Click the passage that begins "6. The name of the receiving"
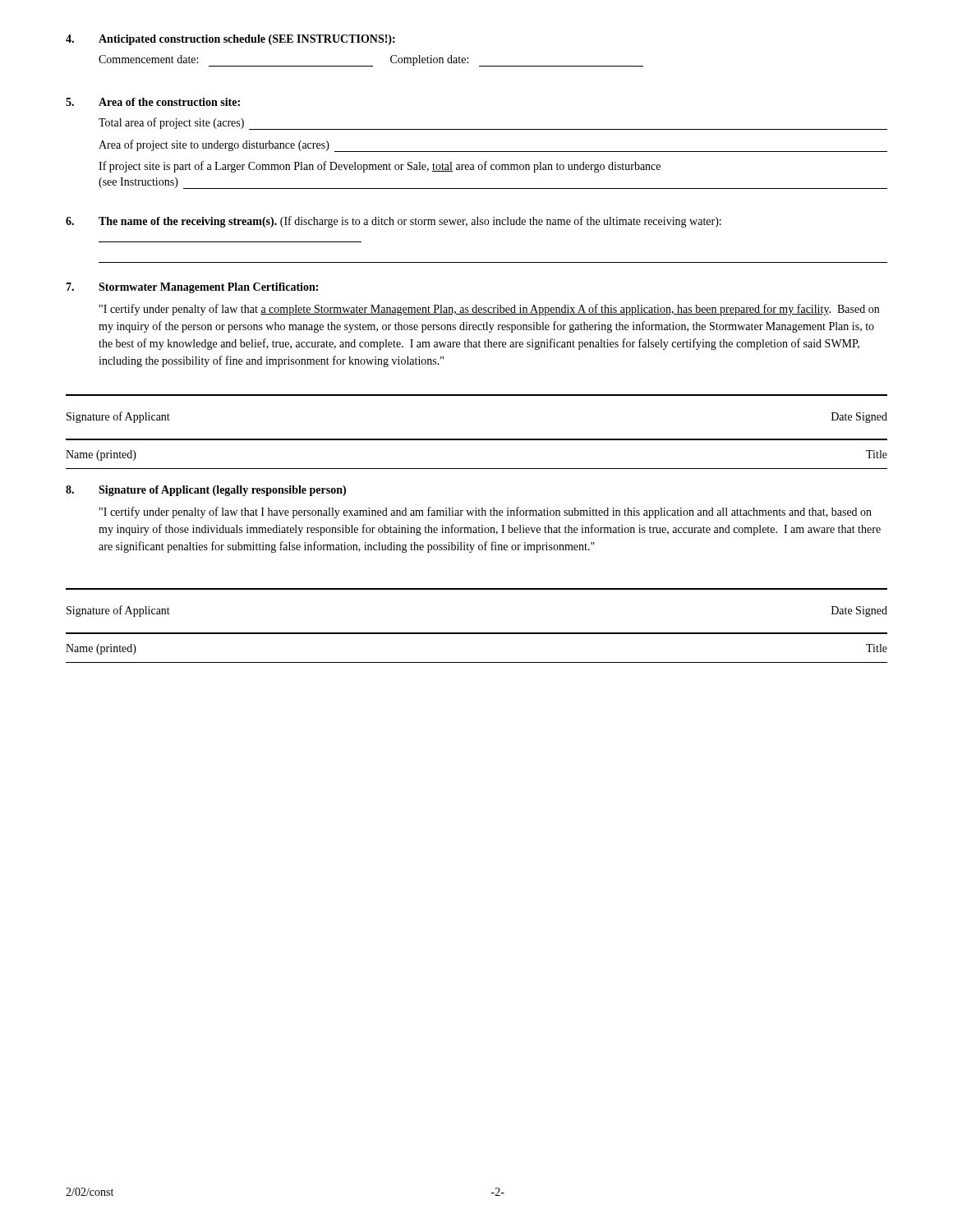 click(394, 222)
